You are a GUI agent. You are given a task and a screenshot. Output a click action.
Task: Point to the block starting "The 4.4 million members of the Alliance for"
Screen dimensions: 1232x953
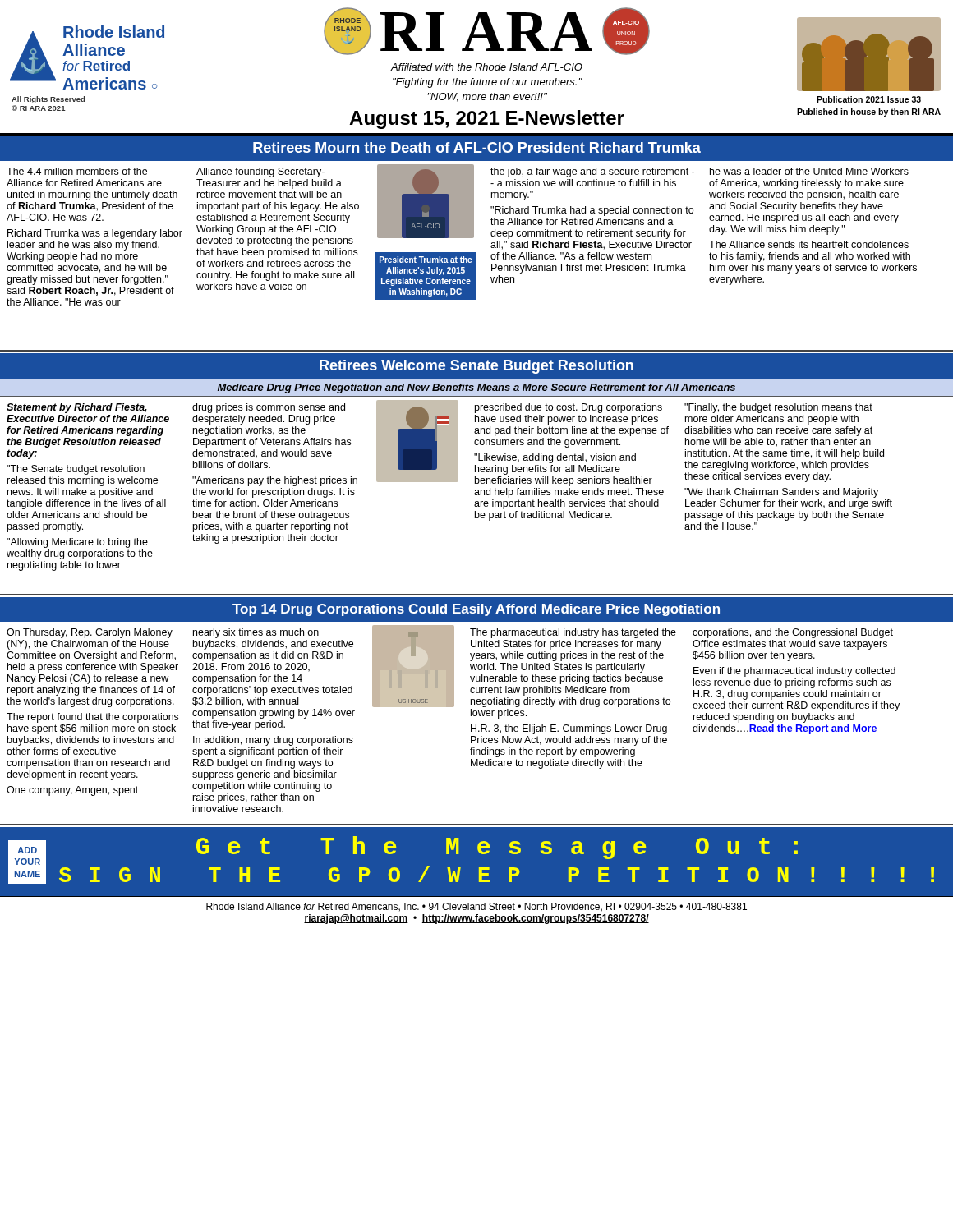click(x=95, y=237)
